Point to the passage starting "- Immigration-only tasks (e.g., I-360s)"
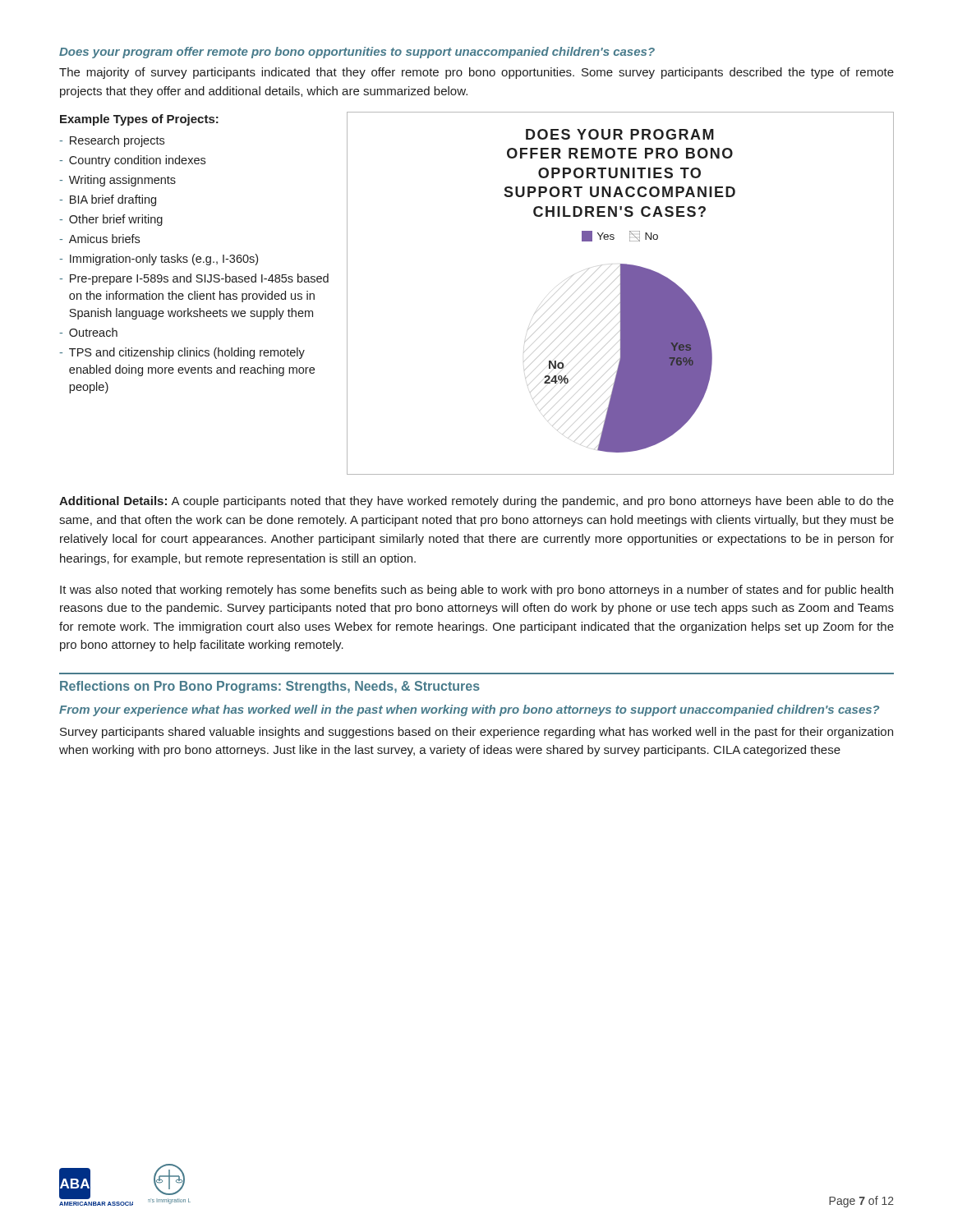The height and width of the screenshot is (1232, 953). pos(159,259)
